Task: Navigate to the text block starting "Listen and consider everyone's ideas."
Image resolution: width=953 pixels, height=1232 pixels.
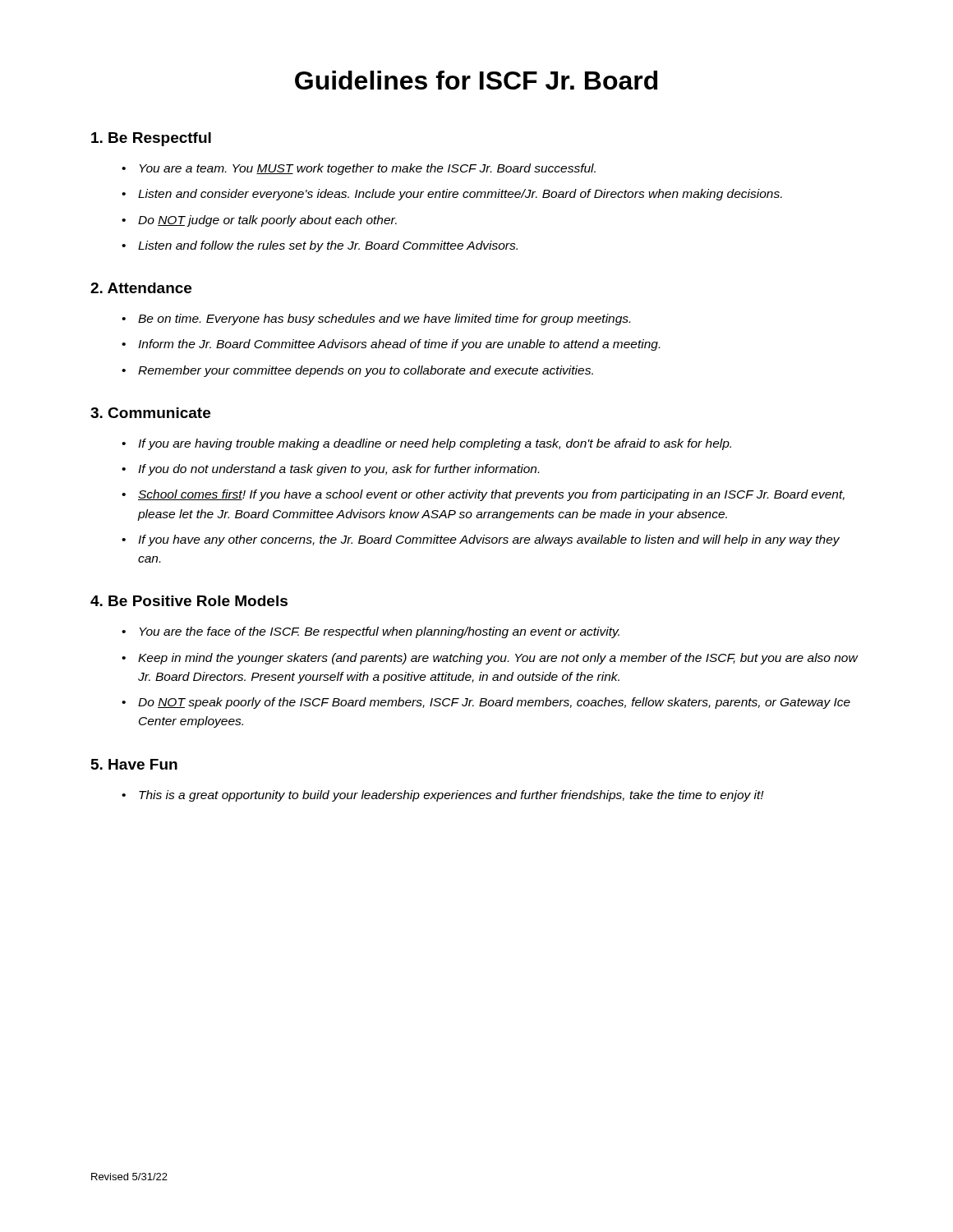Action: click(489, 194)
